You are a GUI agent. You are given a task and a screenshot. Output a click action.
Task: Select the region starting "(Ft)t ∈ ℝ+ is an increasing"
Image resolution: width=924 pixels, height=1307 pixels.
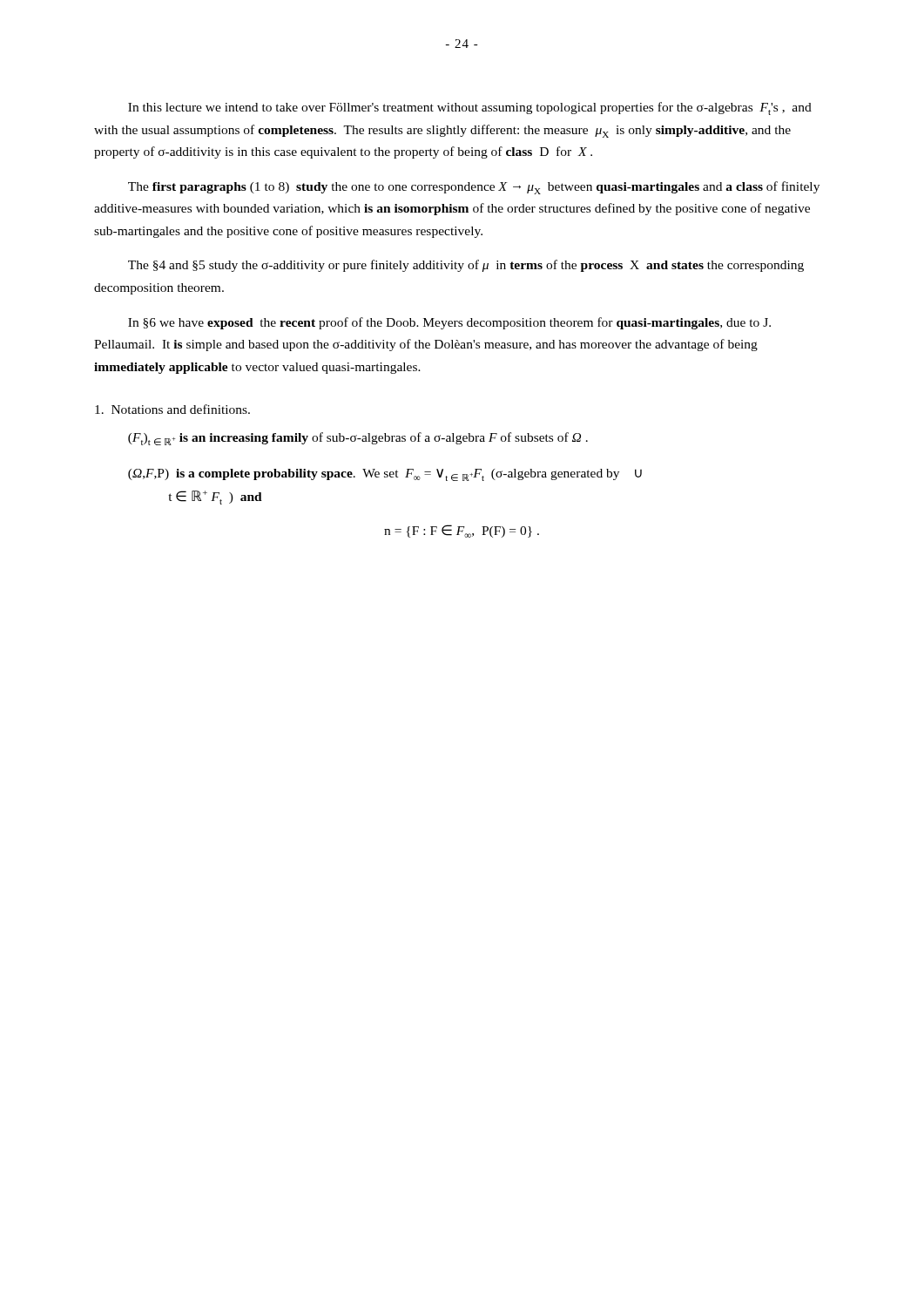[x=358, y=438]
